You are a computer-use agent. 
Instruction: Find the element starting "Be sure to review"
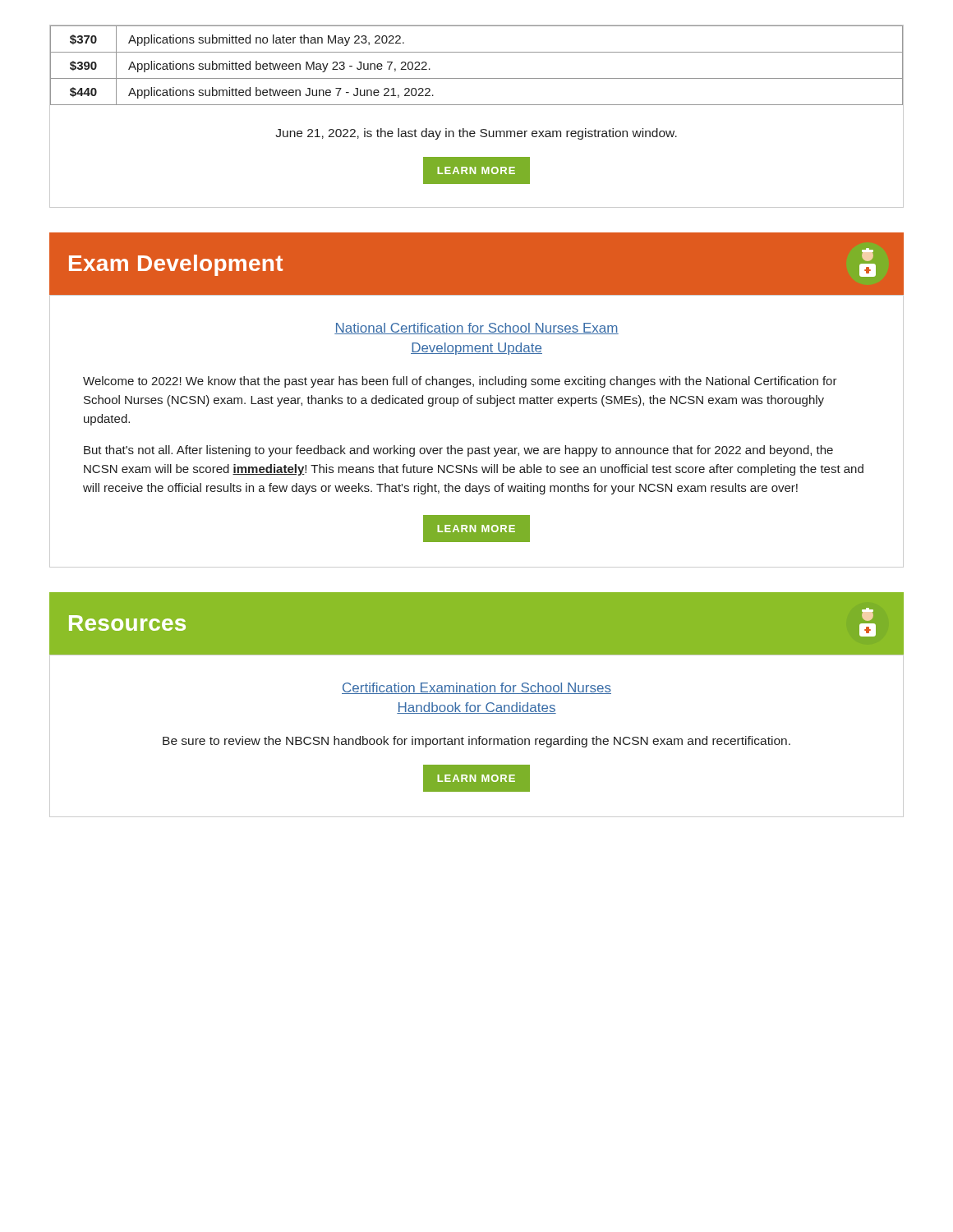(476, 740)
